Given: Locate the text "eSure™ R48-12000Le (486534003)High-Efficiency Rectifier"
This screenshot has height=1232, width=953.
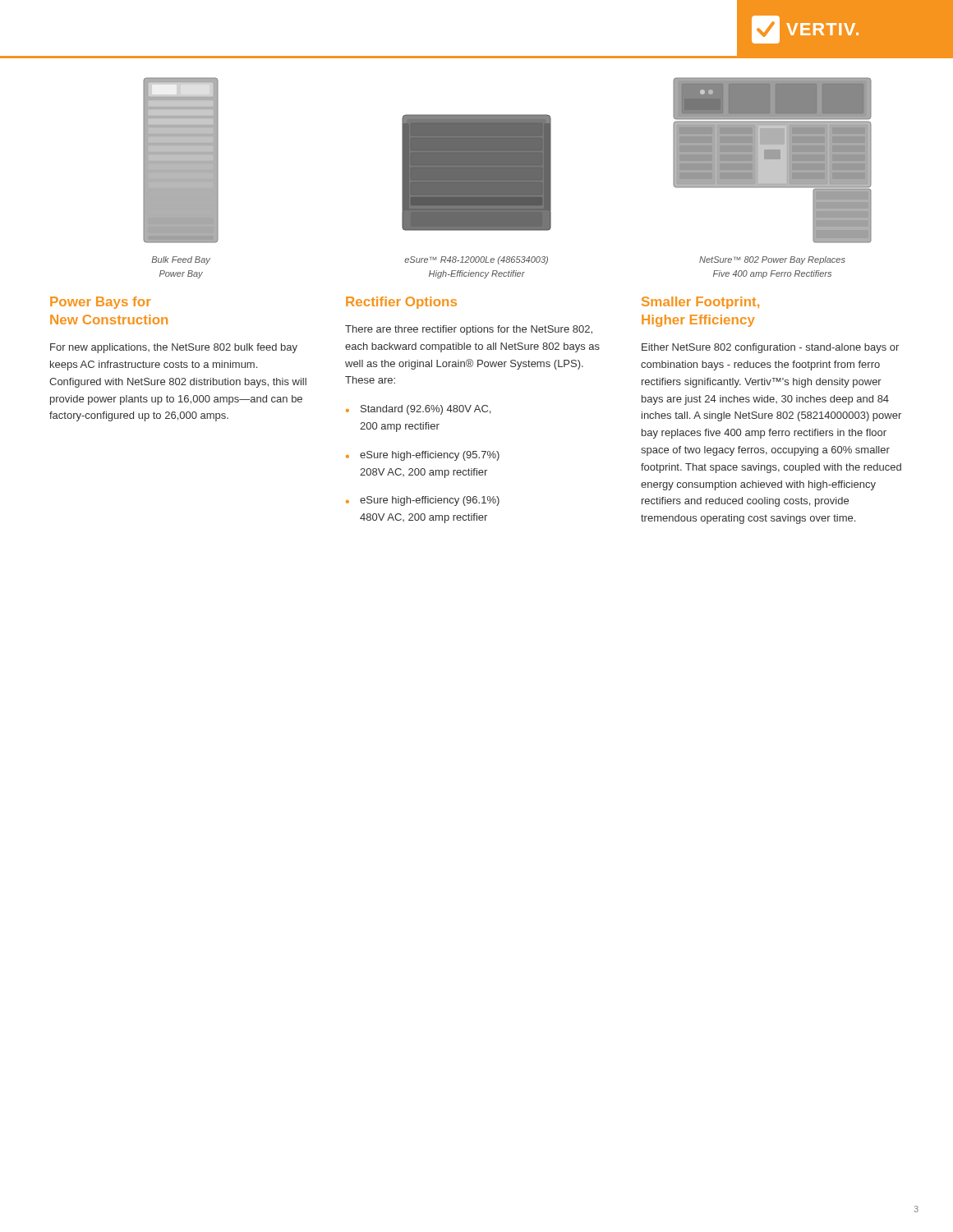Looking at the screenshot, I should pyautogui.click(x=476, y=266).
